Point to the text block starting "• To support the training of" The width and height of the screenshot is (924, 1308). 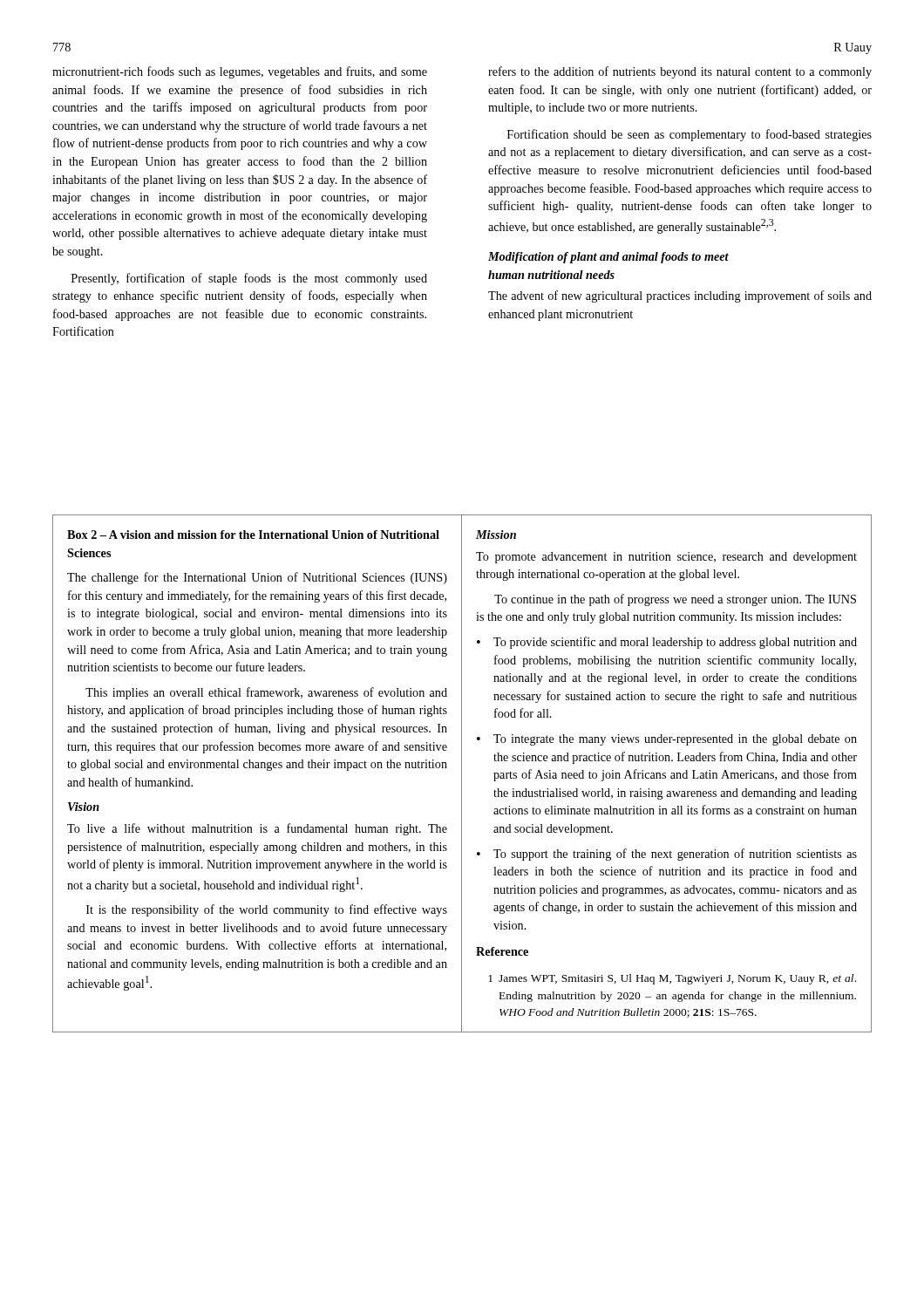[x=666, y=889]
